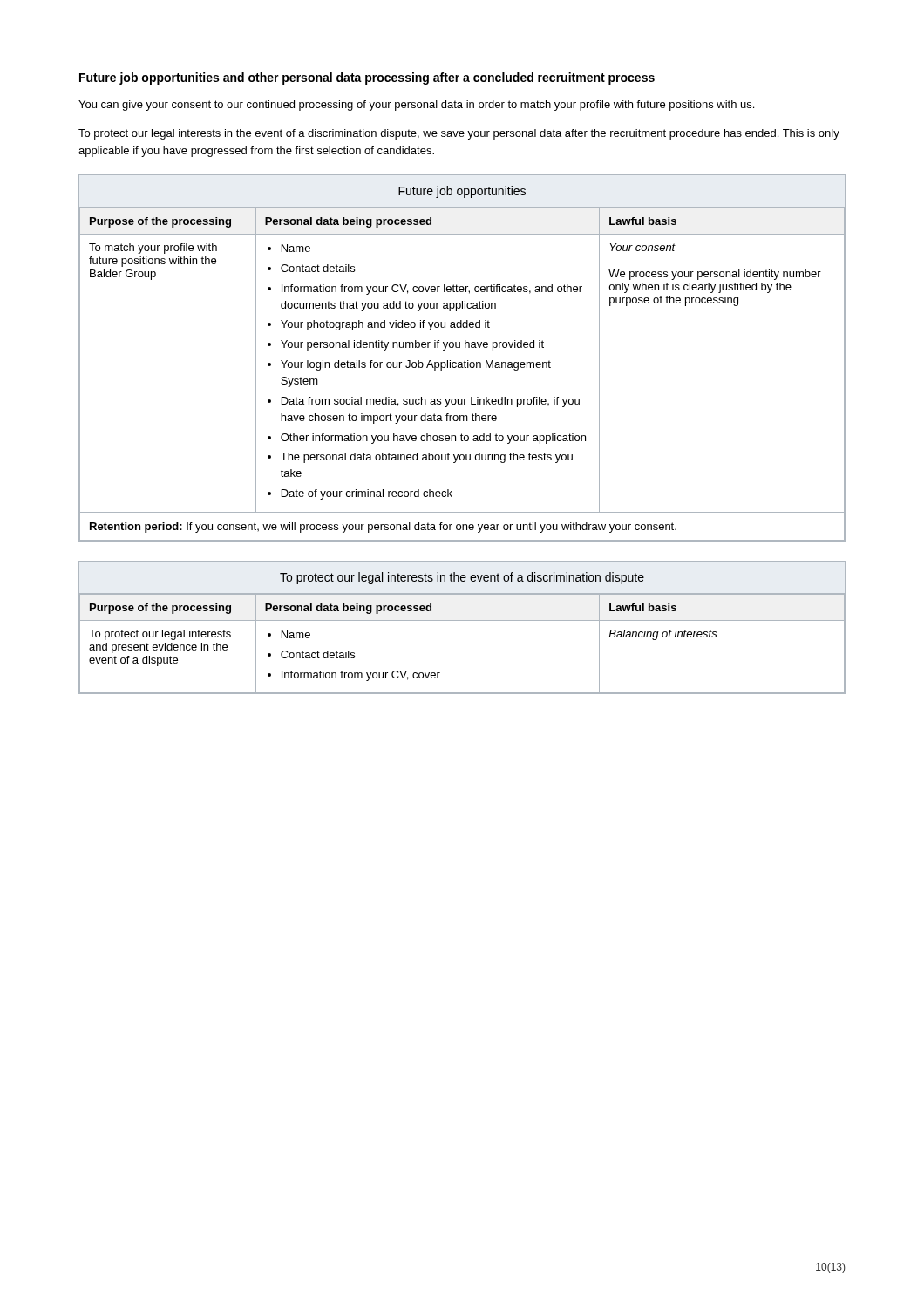Find the section header that says "Future job opportunities"

point(367,78)
